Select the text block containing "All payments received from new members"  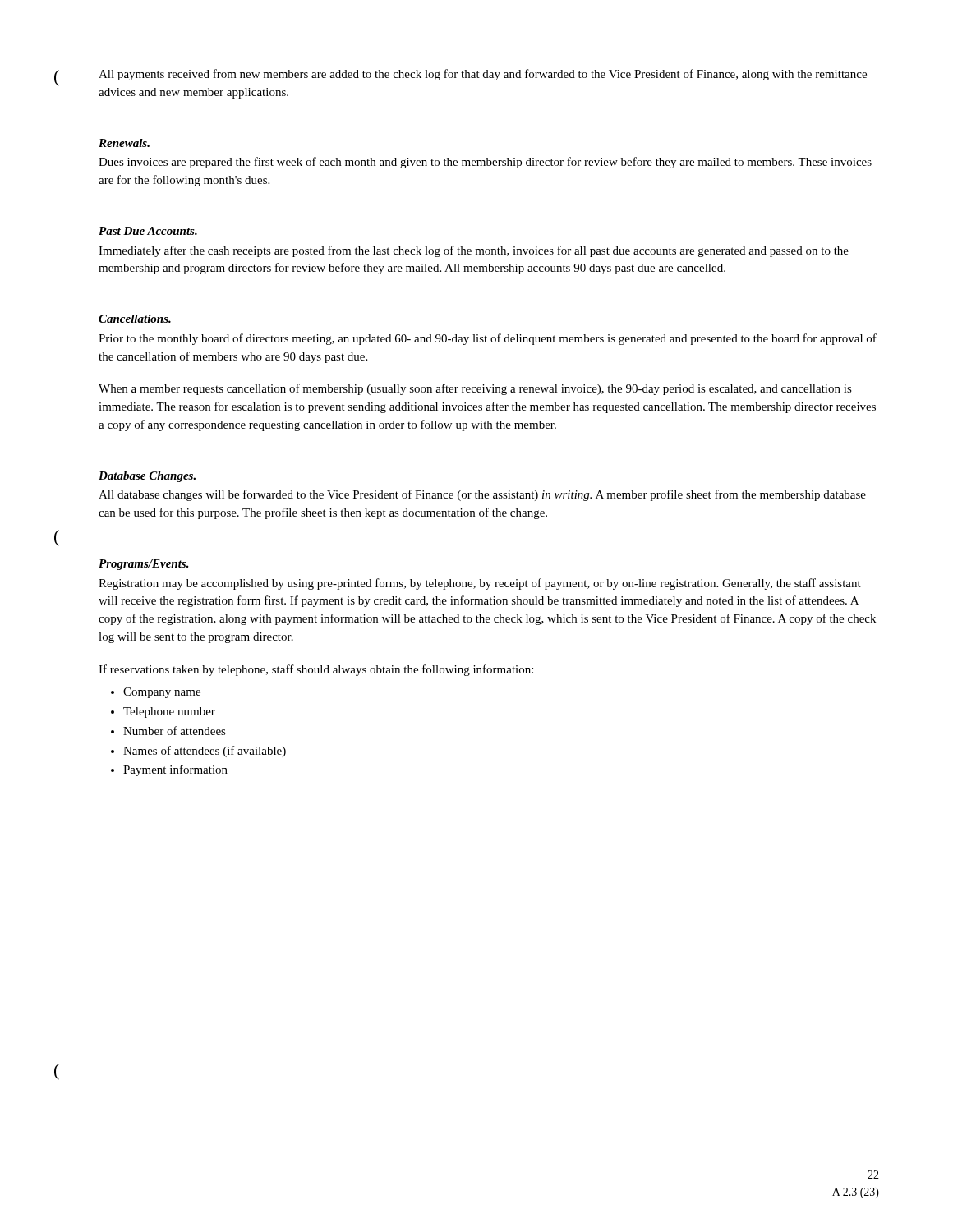[489, 84]
